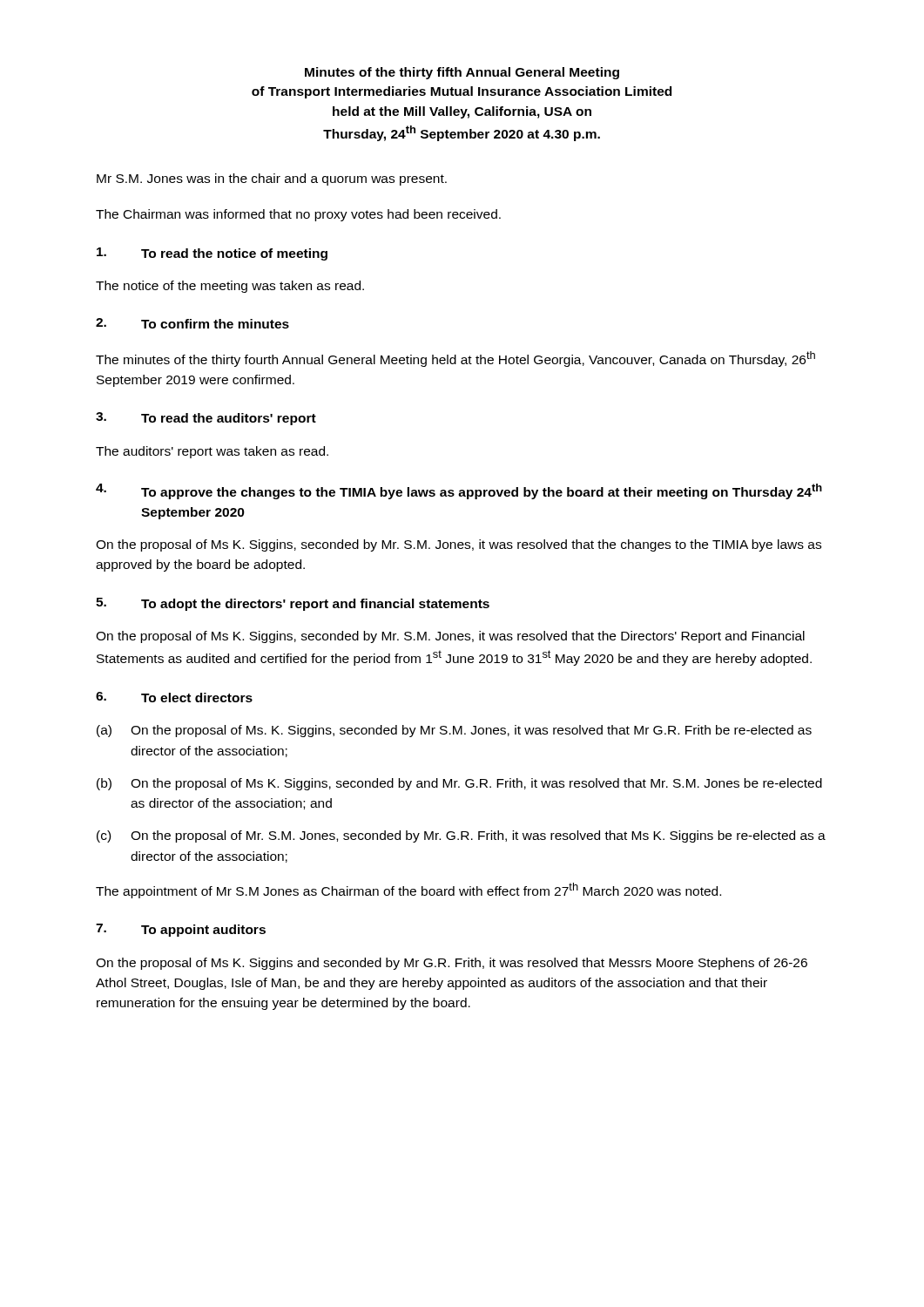Select the title

click(x=462, y=103)
